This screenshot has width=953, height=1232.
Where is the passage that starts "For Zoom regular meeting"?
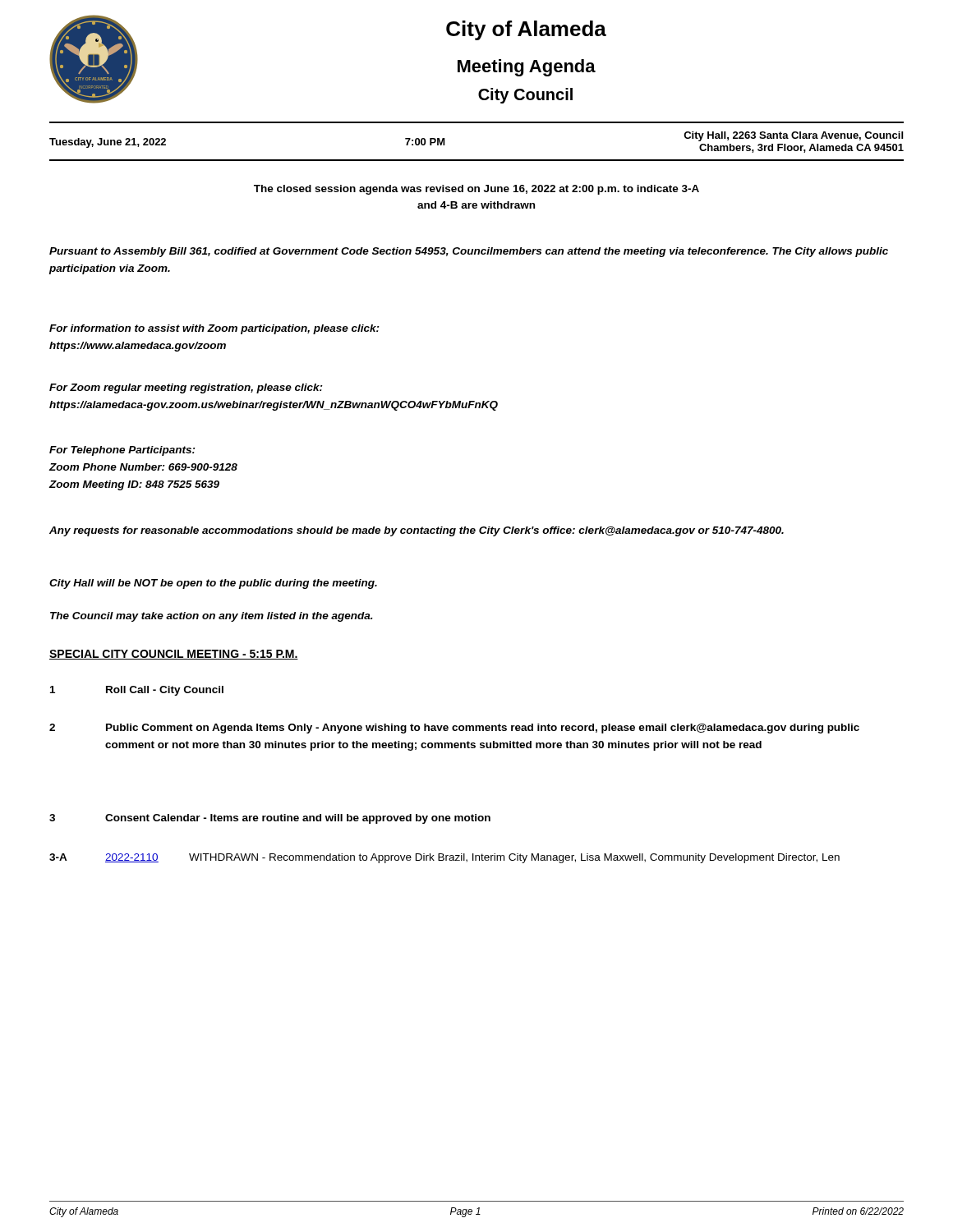tap(274, 396)
